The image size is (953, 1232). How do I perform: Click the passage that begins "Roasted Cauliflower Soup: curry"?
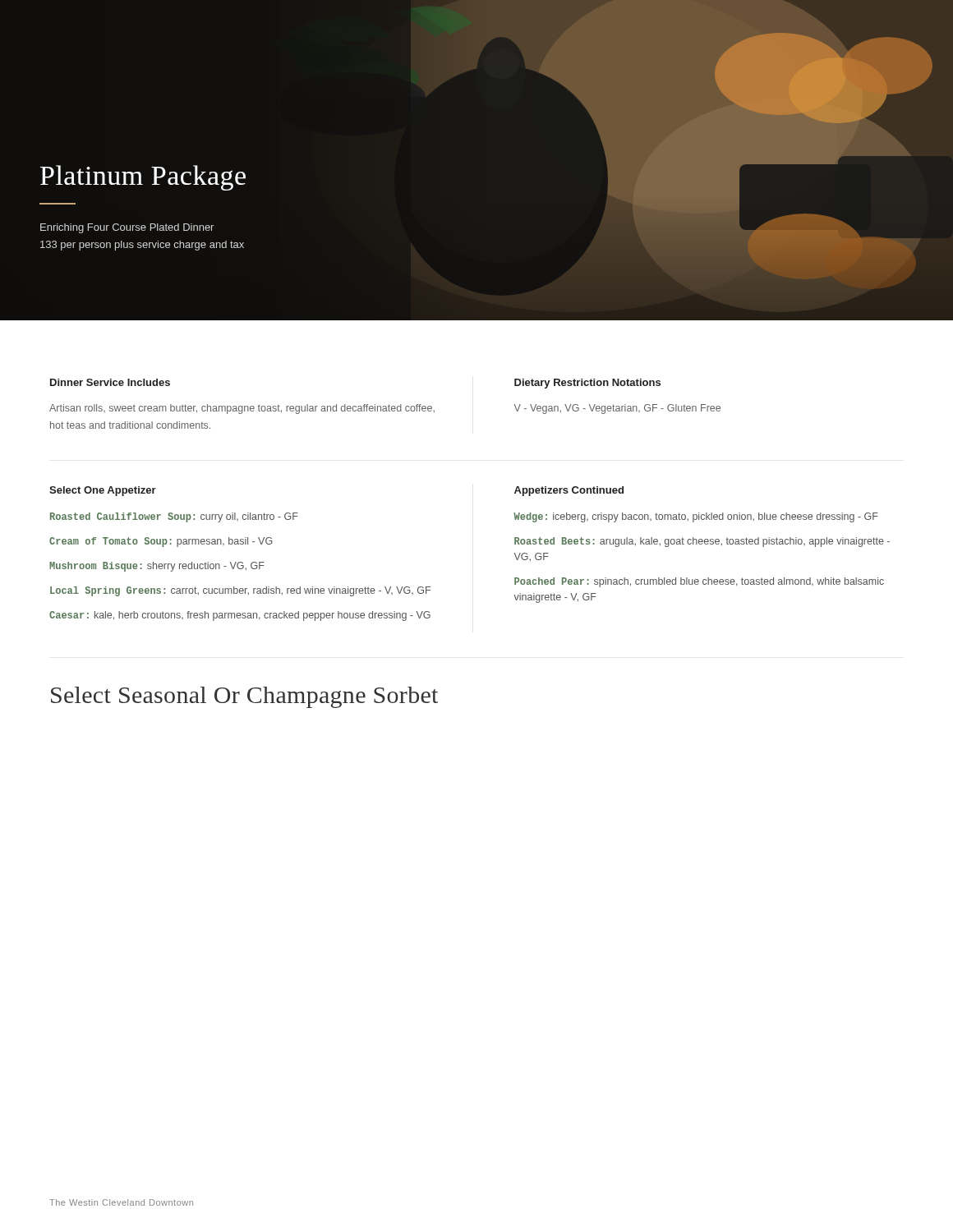point(174,517)
